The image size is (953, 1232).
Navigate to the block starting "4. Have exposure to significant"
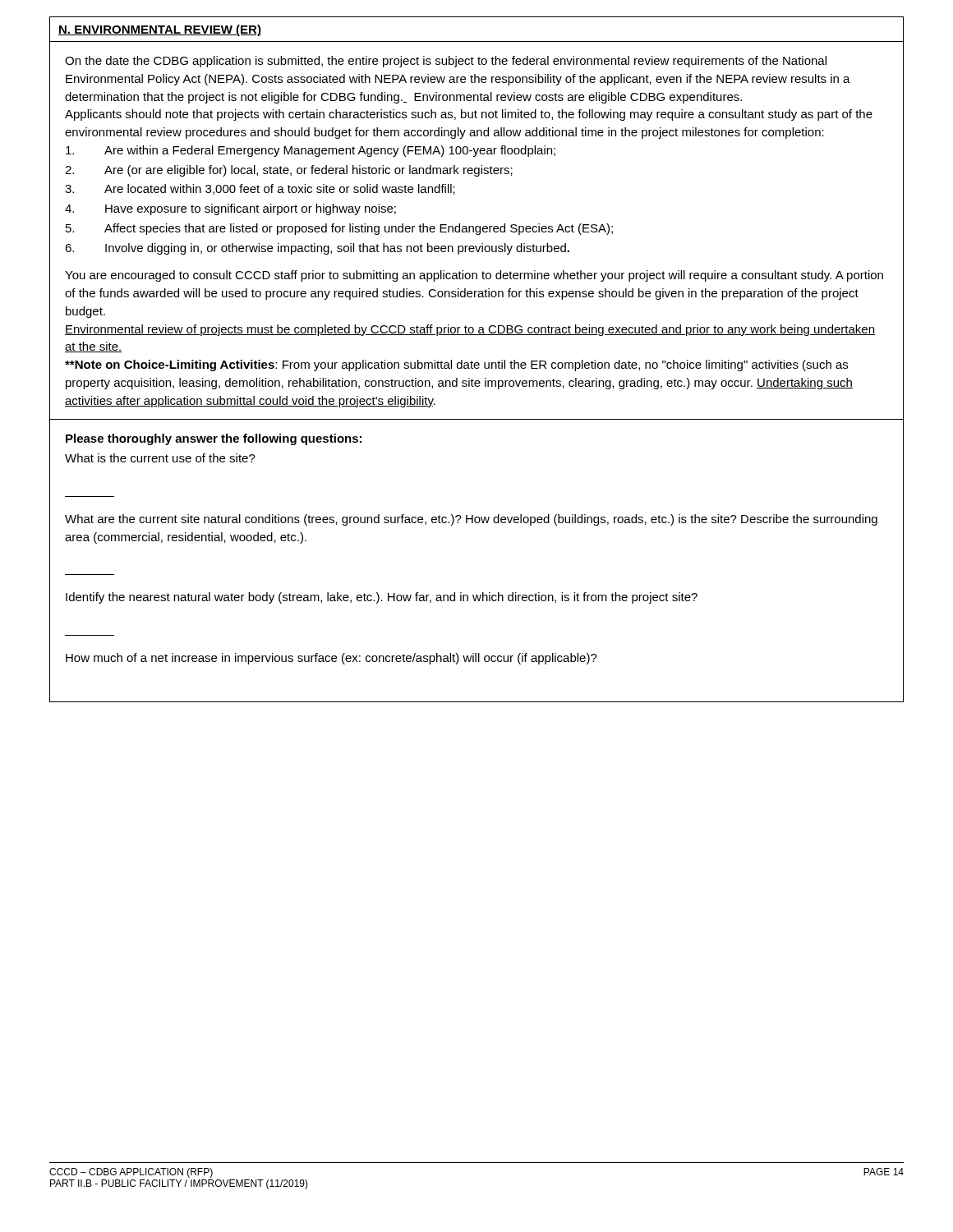[x=230, y=209]
